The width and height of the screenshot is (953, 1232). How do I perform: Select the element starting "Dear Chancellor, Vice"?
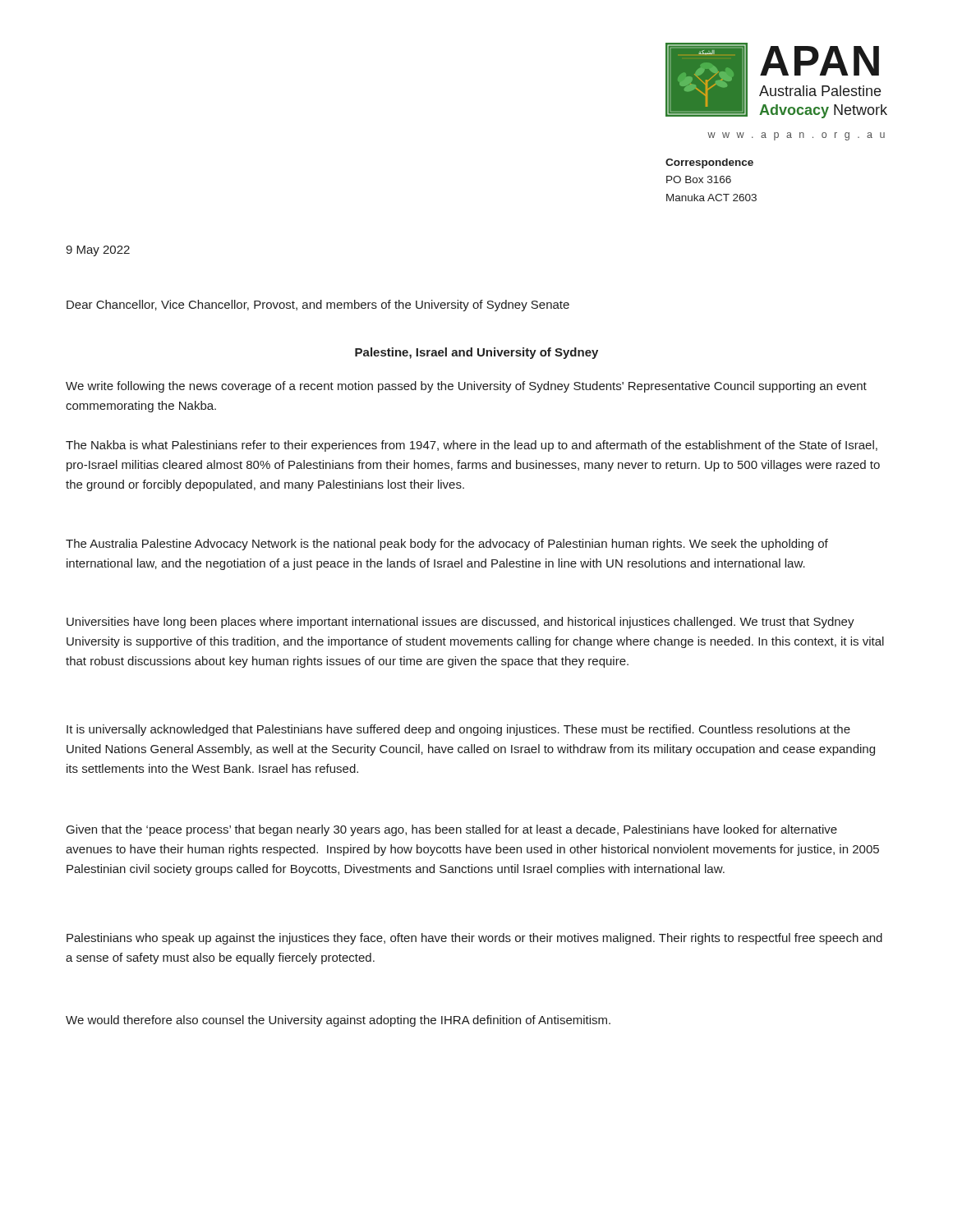pyautogui.click(x=318, y=304)
